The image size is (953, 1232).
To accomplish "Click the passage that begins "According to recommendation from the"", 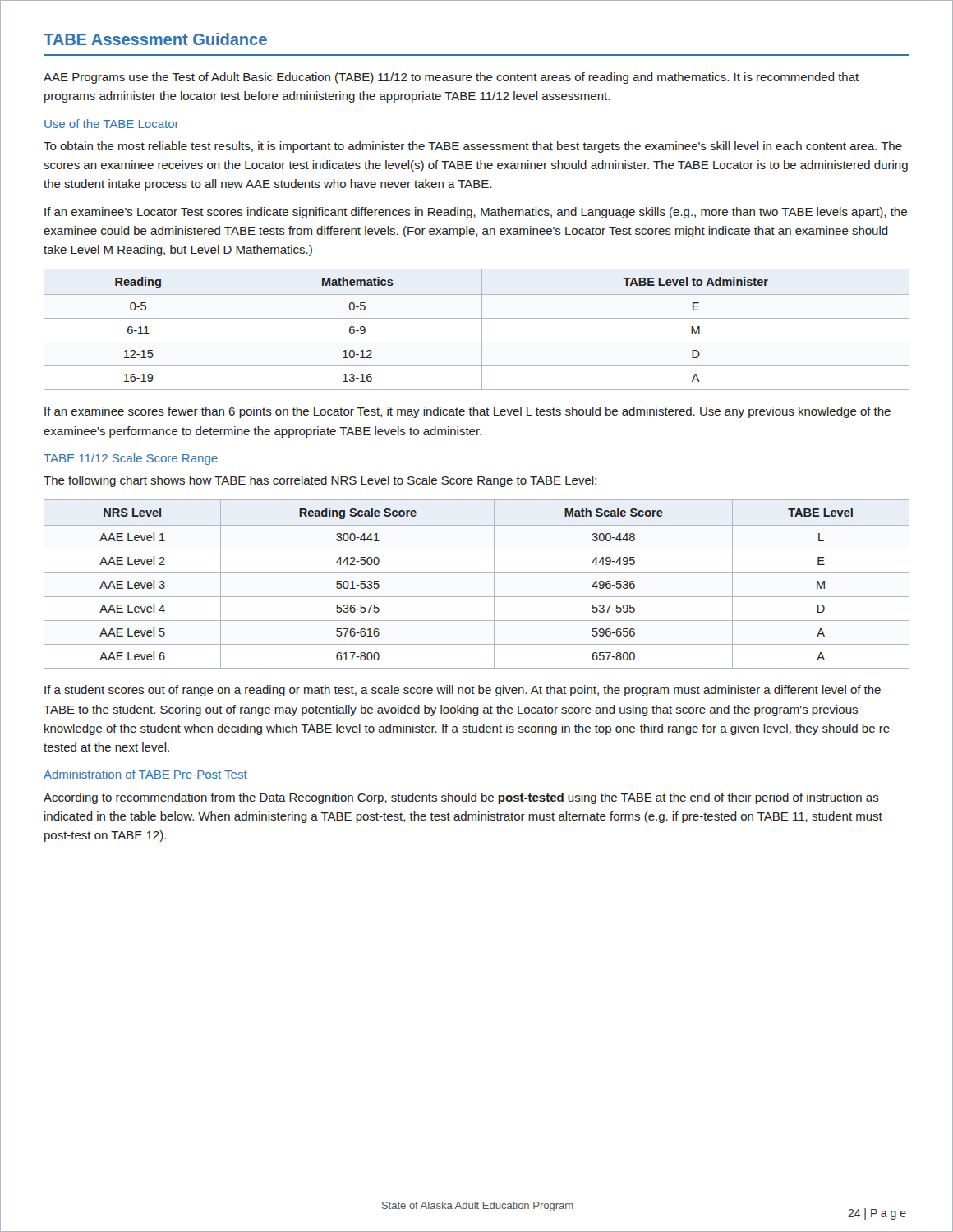I will (476, 816).
